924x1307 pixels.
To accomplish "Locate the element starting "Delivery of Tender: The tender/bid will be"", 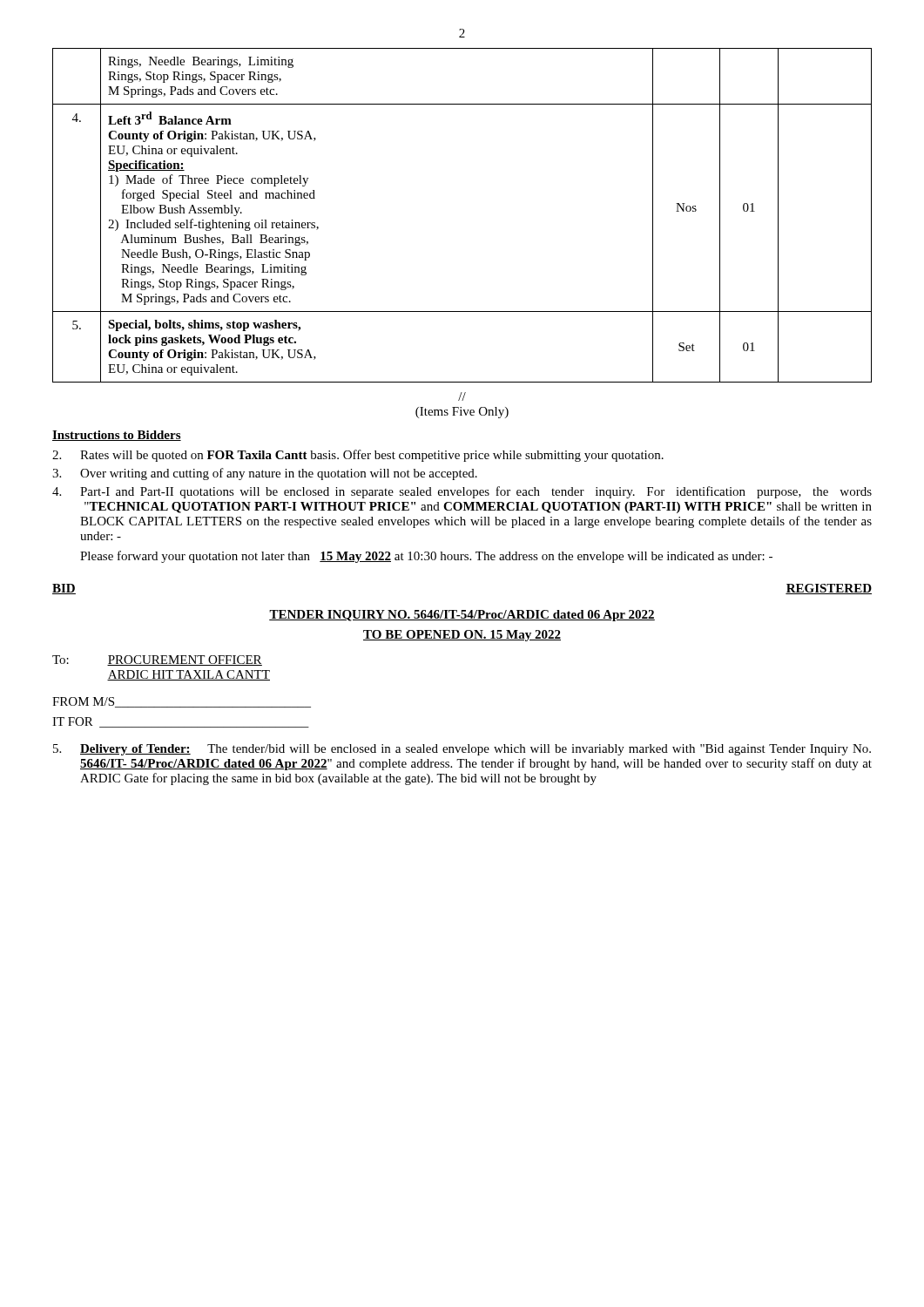I will coord(462,764).
